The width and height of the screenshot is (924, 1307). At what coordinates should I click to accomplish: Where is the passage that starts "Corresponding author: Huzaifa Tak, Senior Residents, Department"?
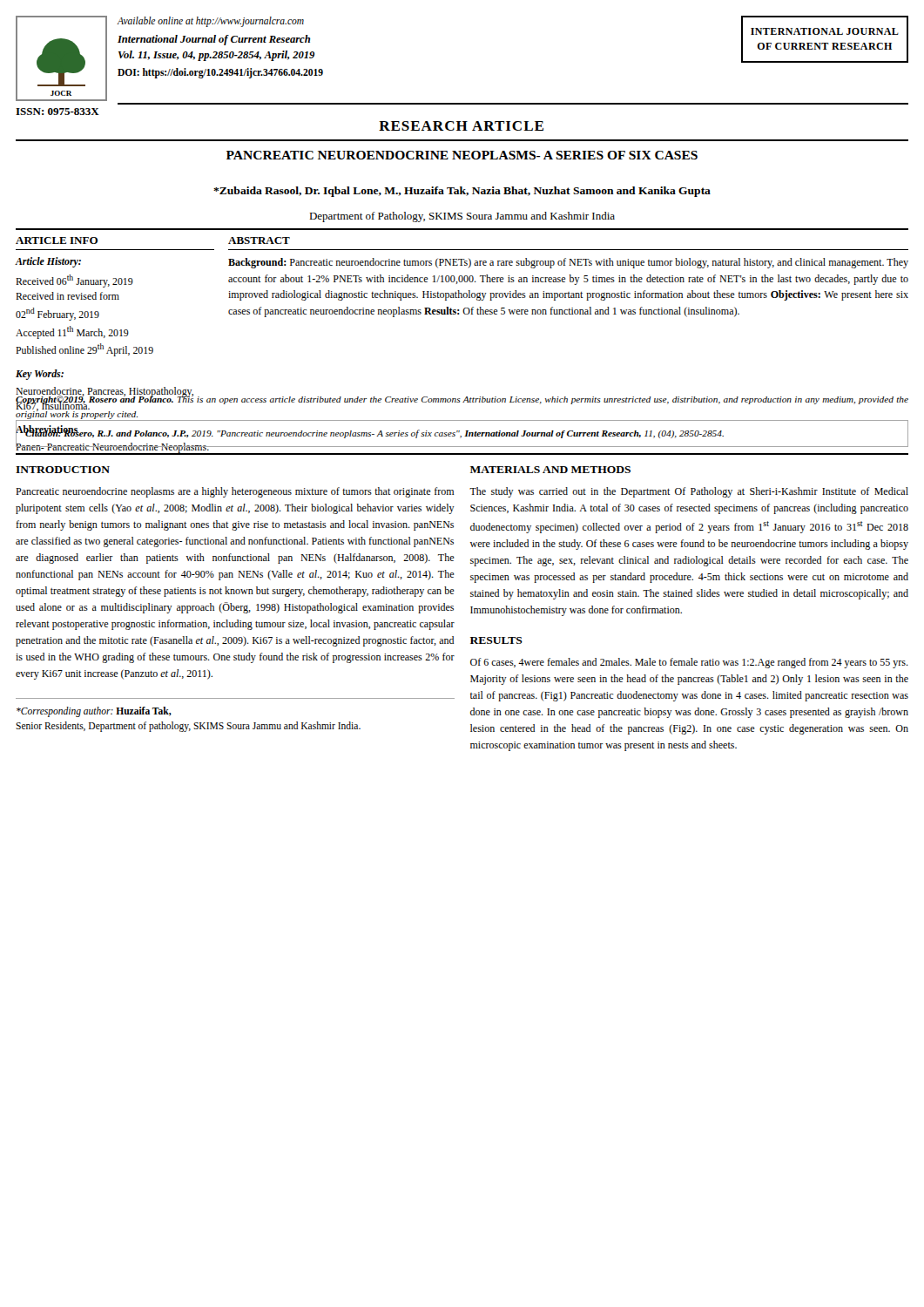coord(188,718)
